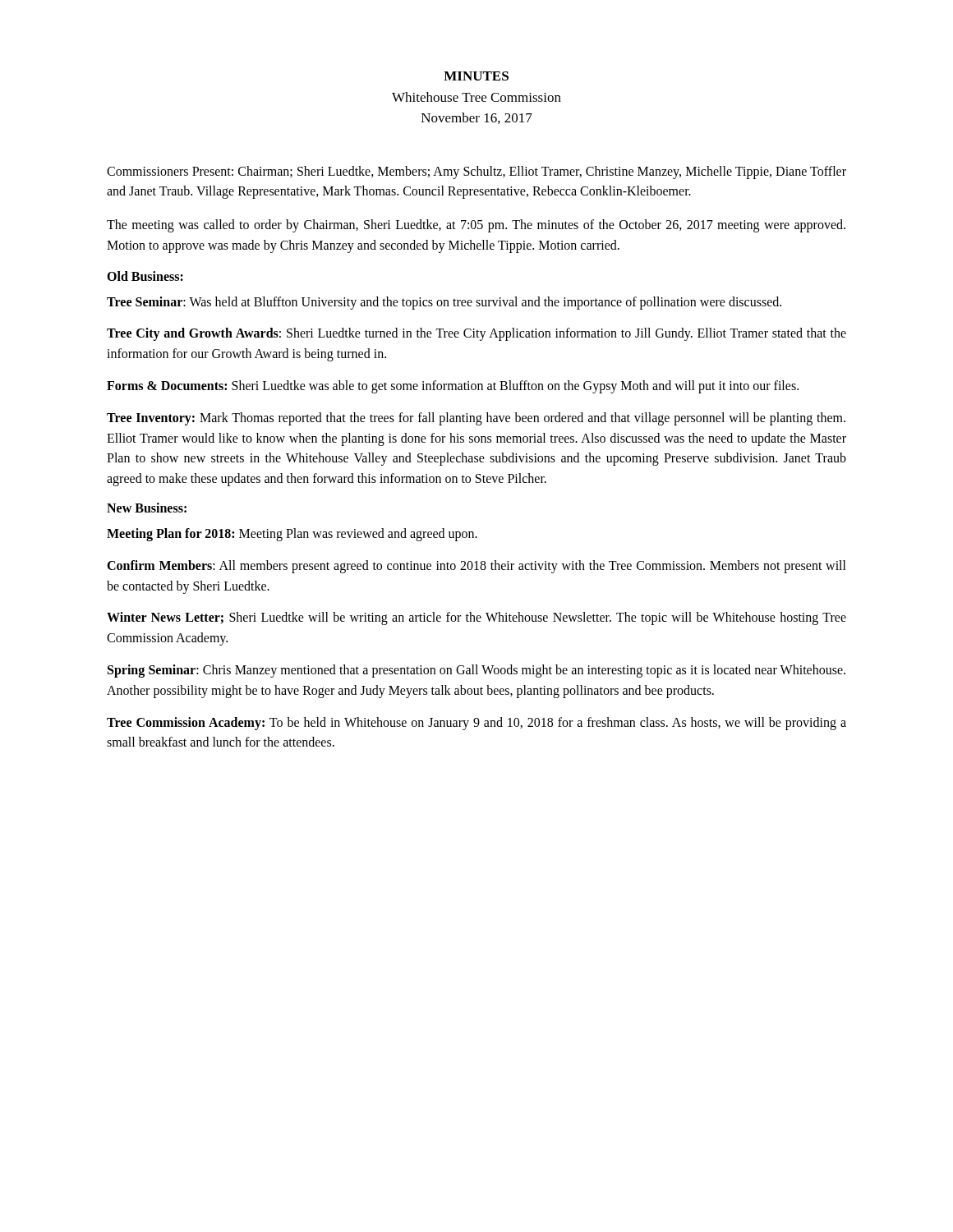The width and height of the screenshot is (953, 1232).
Task: Point to the region starting "Forms & Documents:"
Action: pos(453,386)
